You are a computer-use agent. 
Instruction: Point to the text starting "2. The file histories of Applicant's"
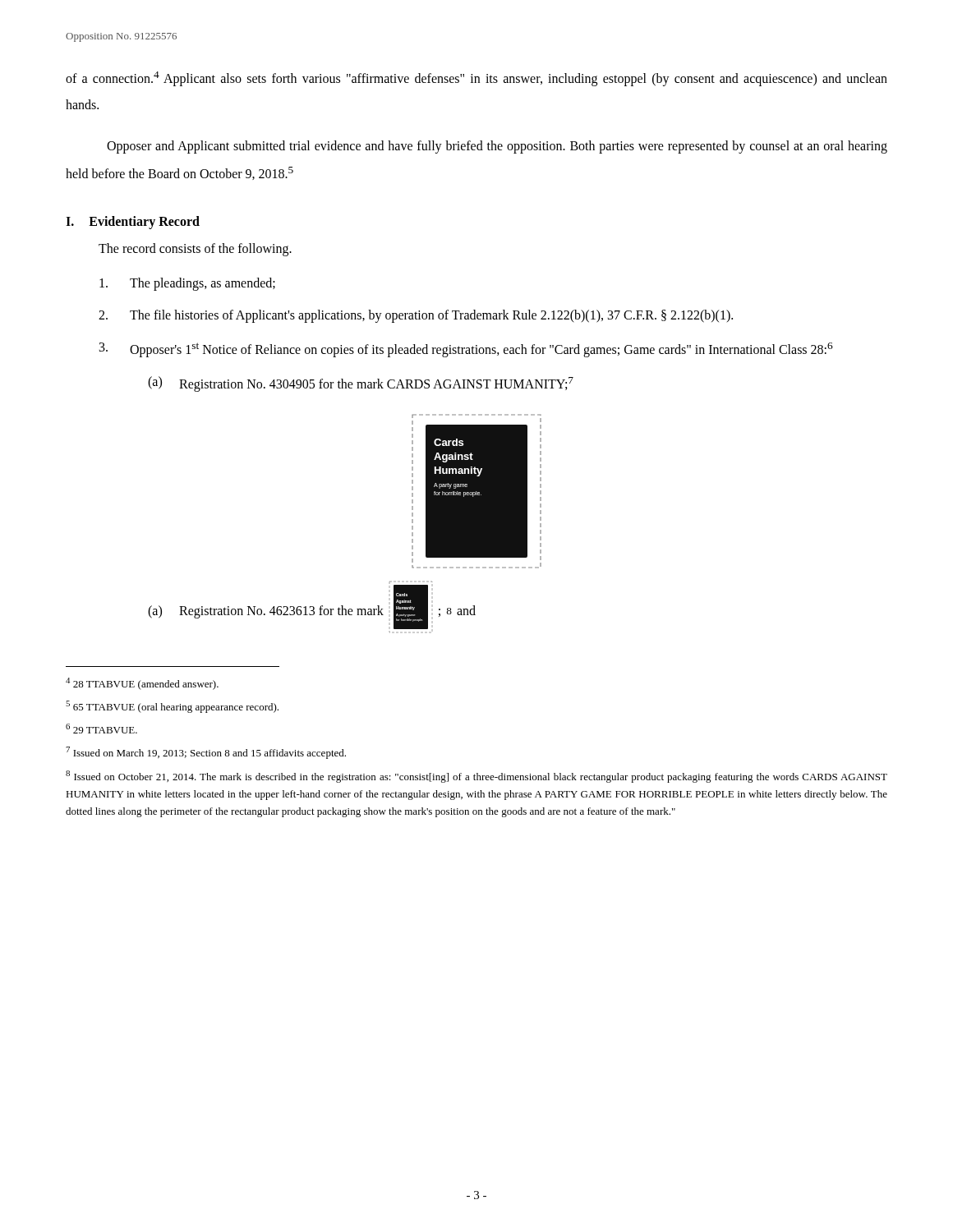pyautogui.click(x=493, y=316)
